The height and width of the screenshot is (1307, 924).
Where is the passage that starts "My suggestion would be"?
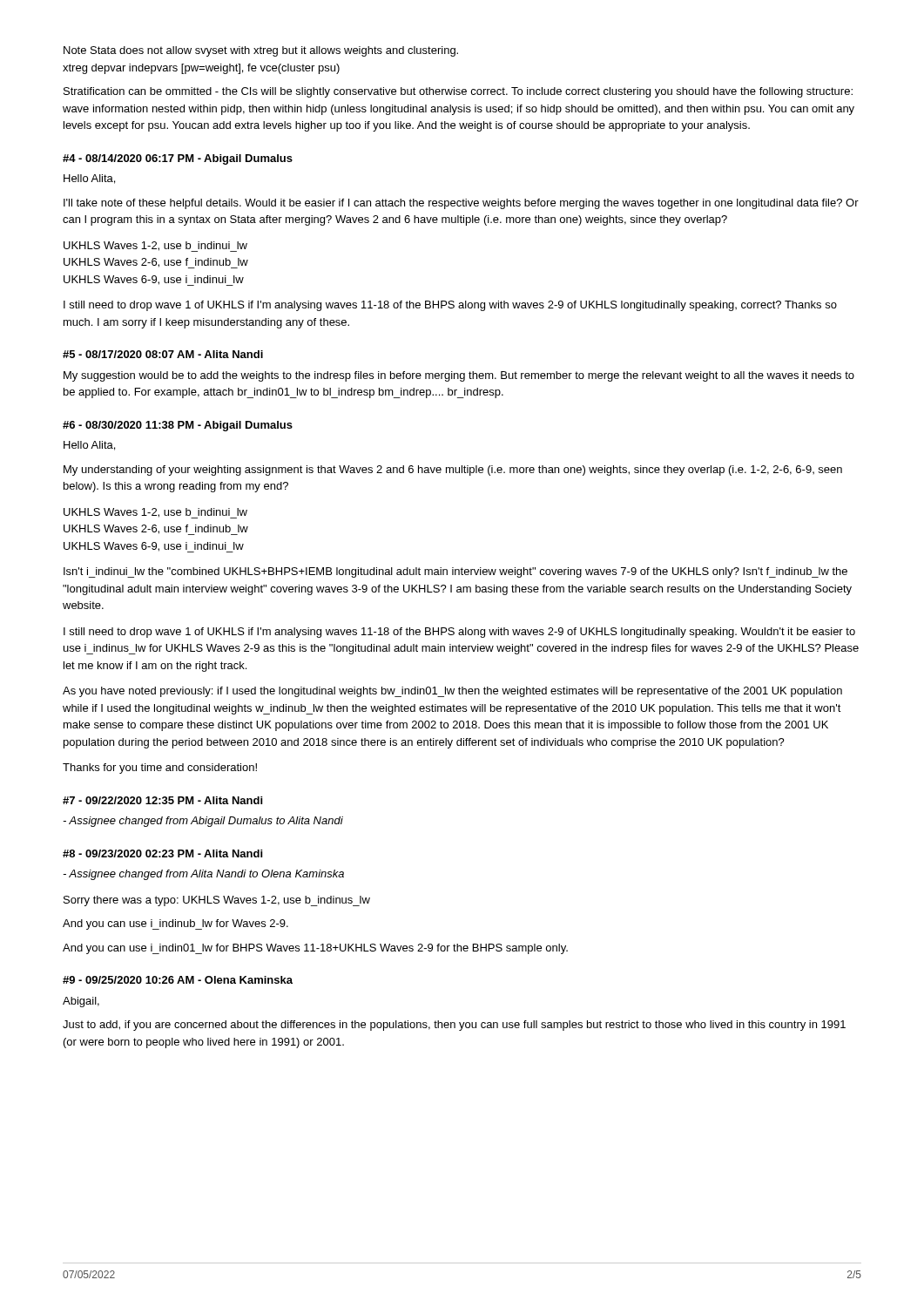tap(459, 383)
